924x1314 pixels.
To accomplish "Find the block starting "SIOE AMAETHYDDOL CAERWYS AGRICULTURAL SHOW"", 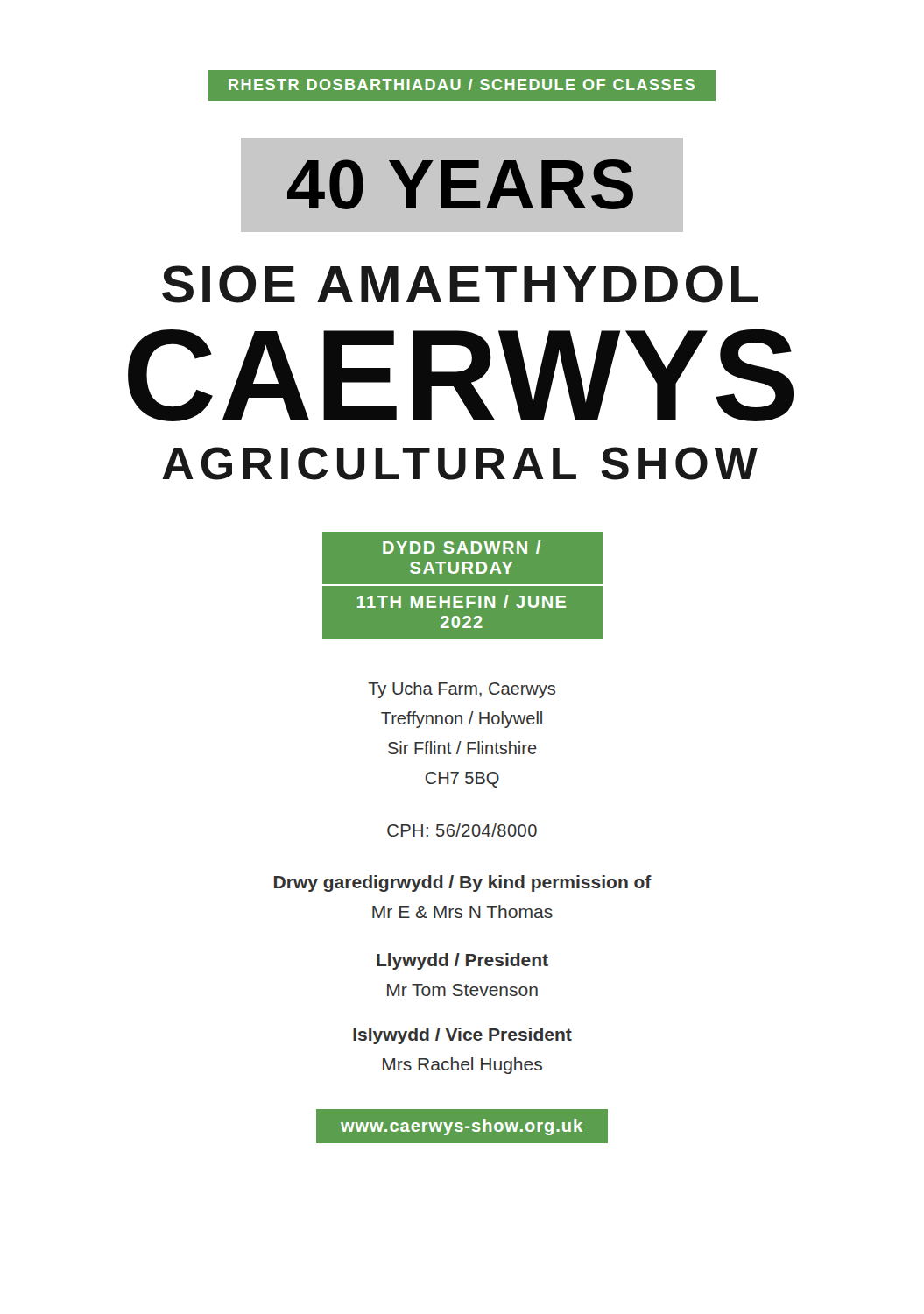I will [462, 371].
